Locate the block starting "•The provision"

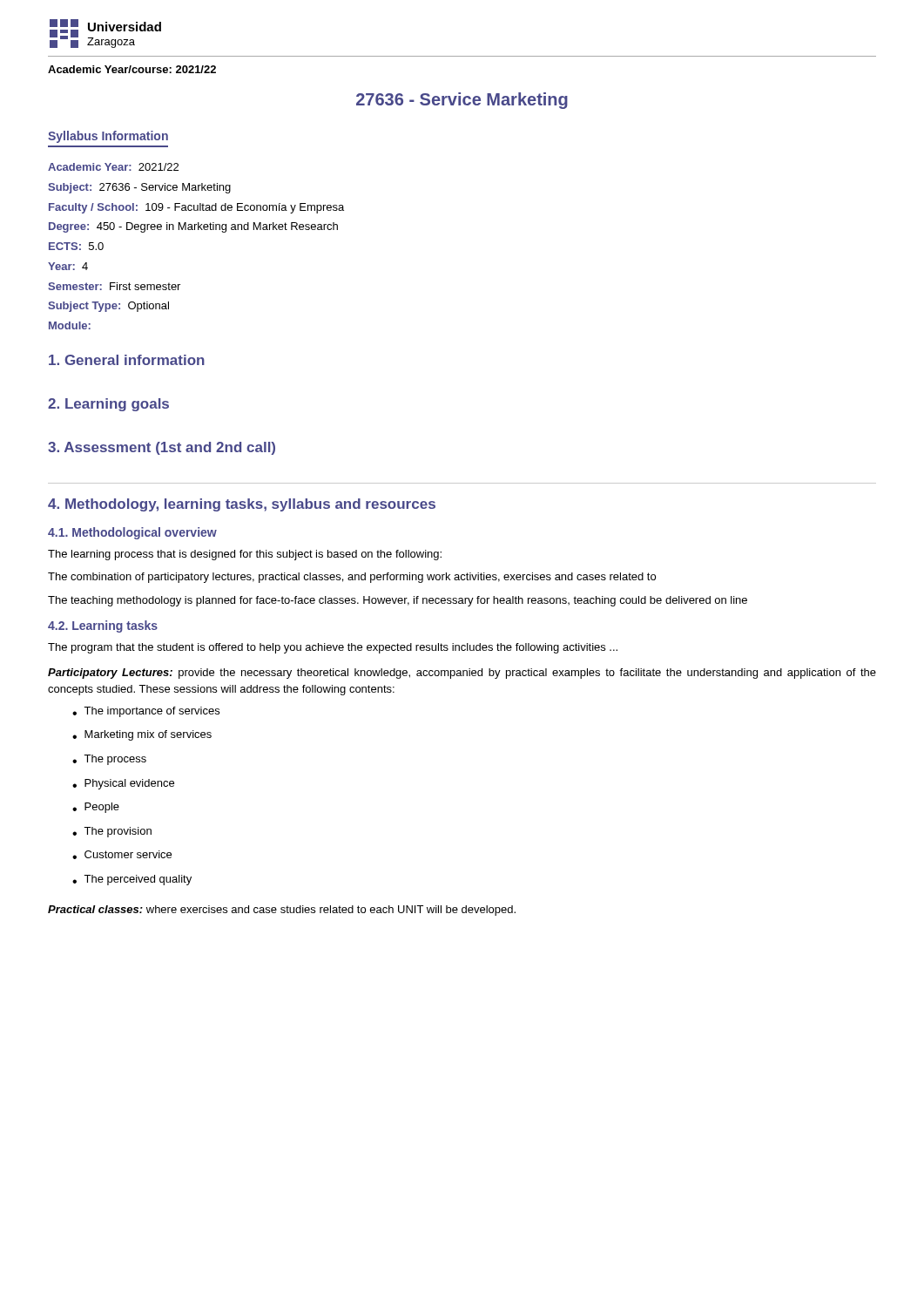pyautogui.click(x=112, y=833)
